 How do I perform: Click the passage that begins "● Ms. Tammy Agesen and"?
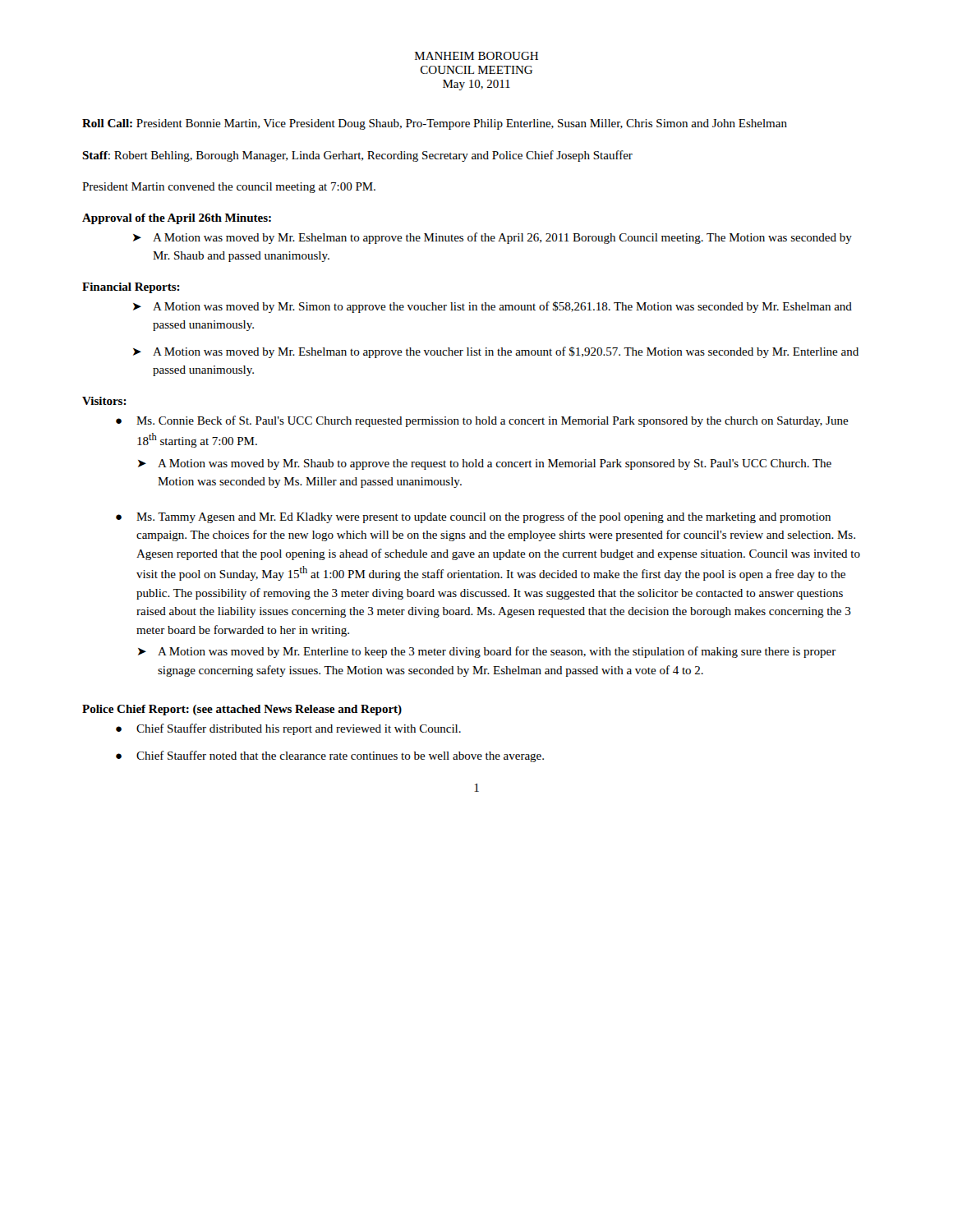coord(493,597)
